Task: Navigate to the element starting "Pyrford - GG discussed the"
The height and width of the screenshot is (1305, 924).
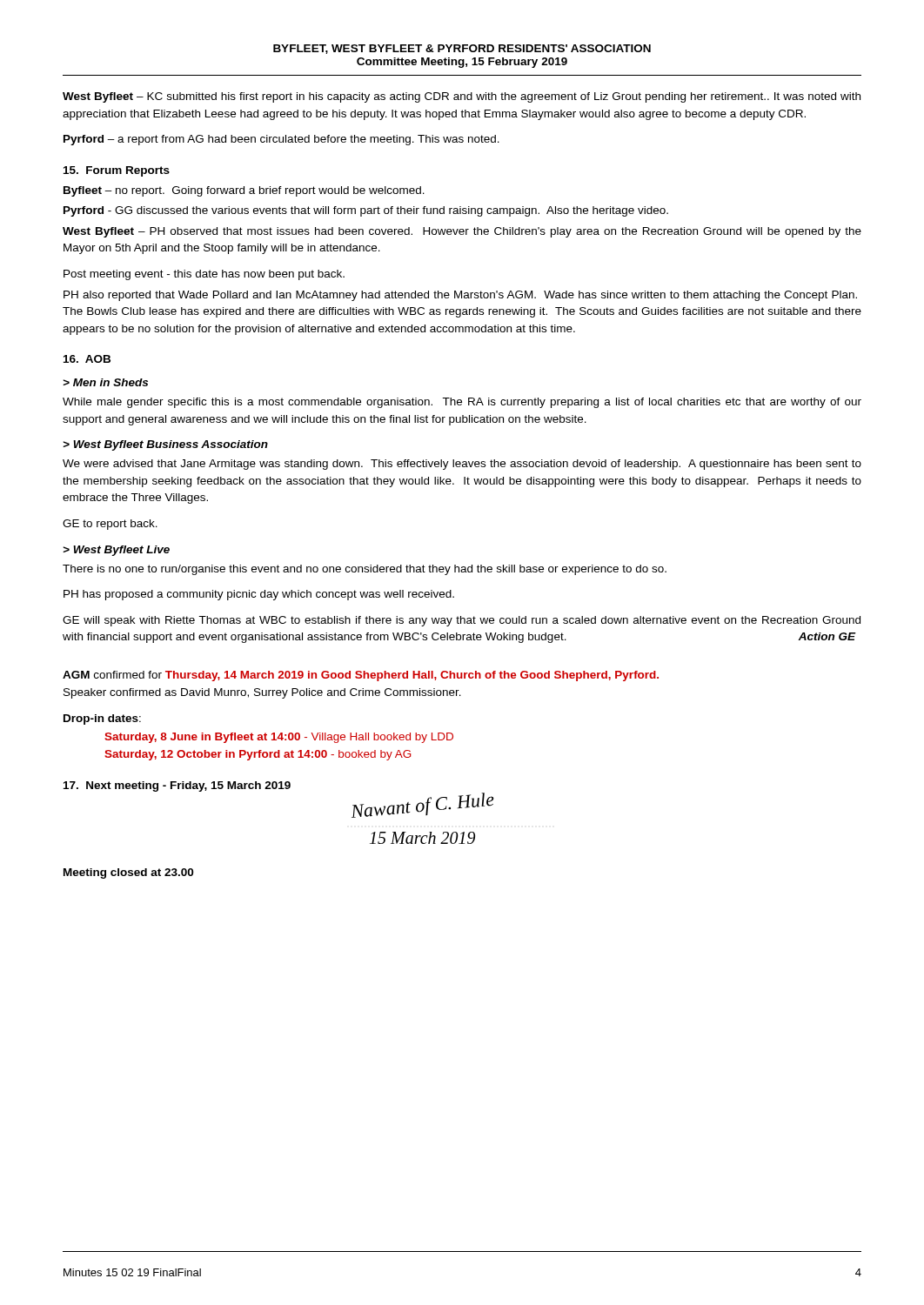Action: [366, 210]
